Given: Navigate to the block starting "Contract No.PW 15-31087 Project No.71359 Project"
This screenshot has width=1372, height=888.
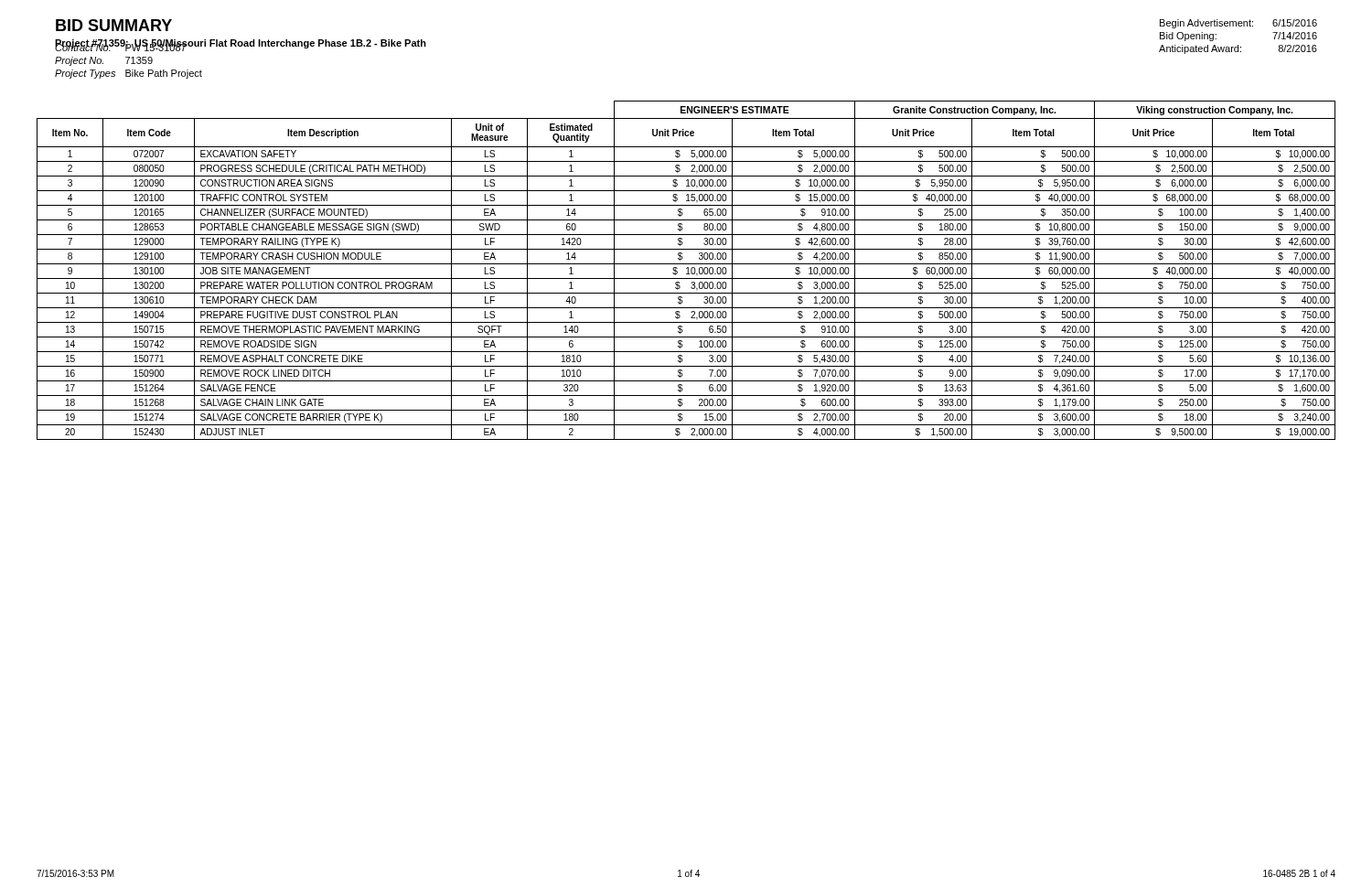Looking at the screenshot, I should pos(133,60).
